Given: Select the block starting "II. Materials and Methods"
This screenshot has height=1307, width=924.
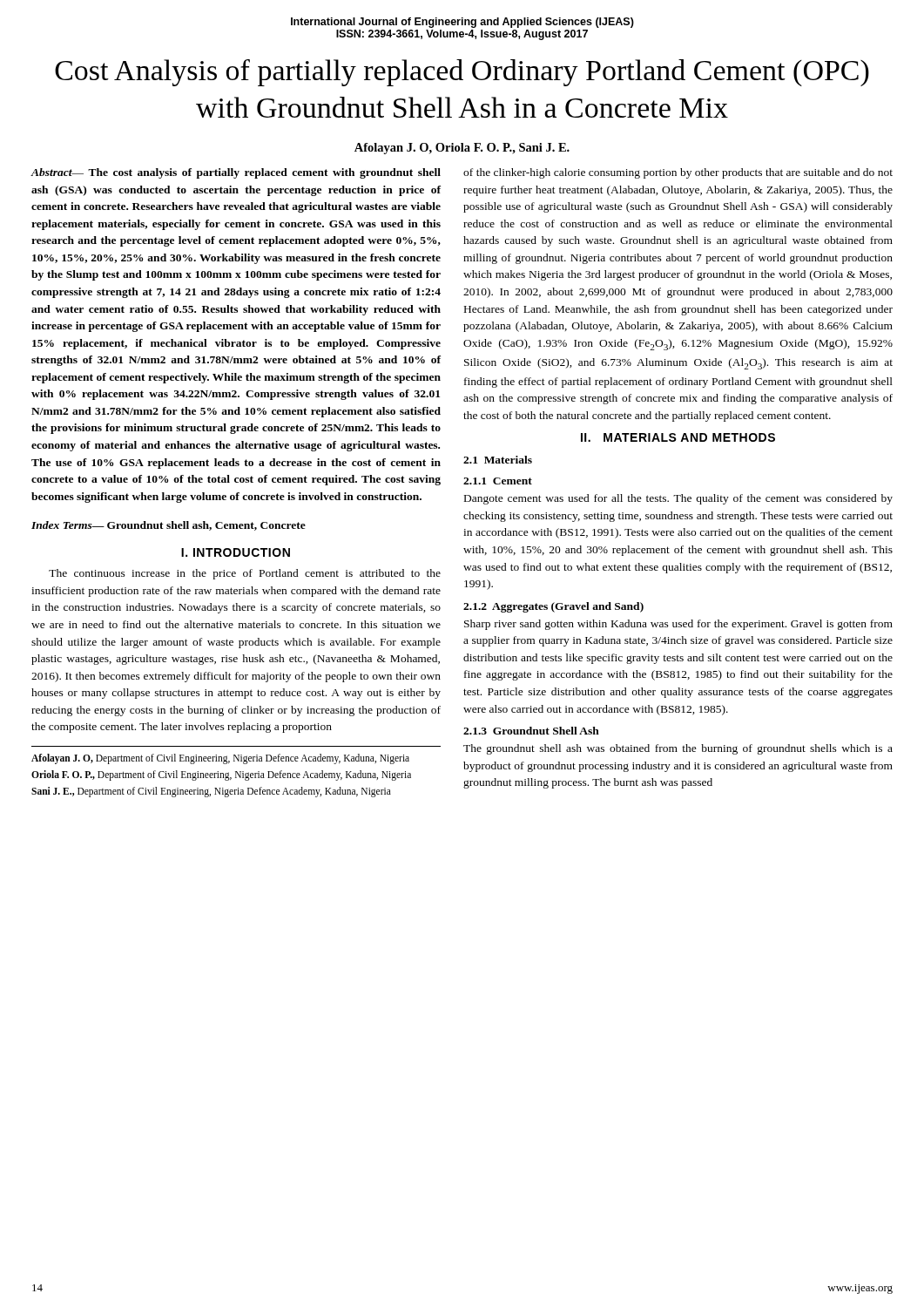Looking at the screenshot, I should [678, 438].
